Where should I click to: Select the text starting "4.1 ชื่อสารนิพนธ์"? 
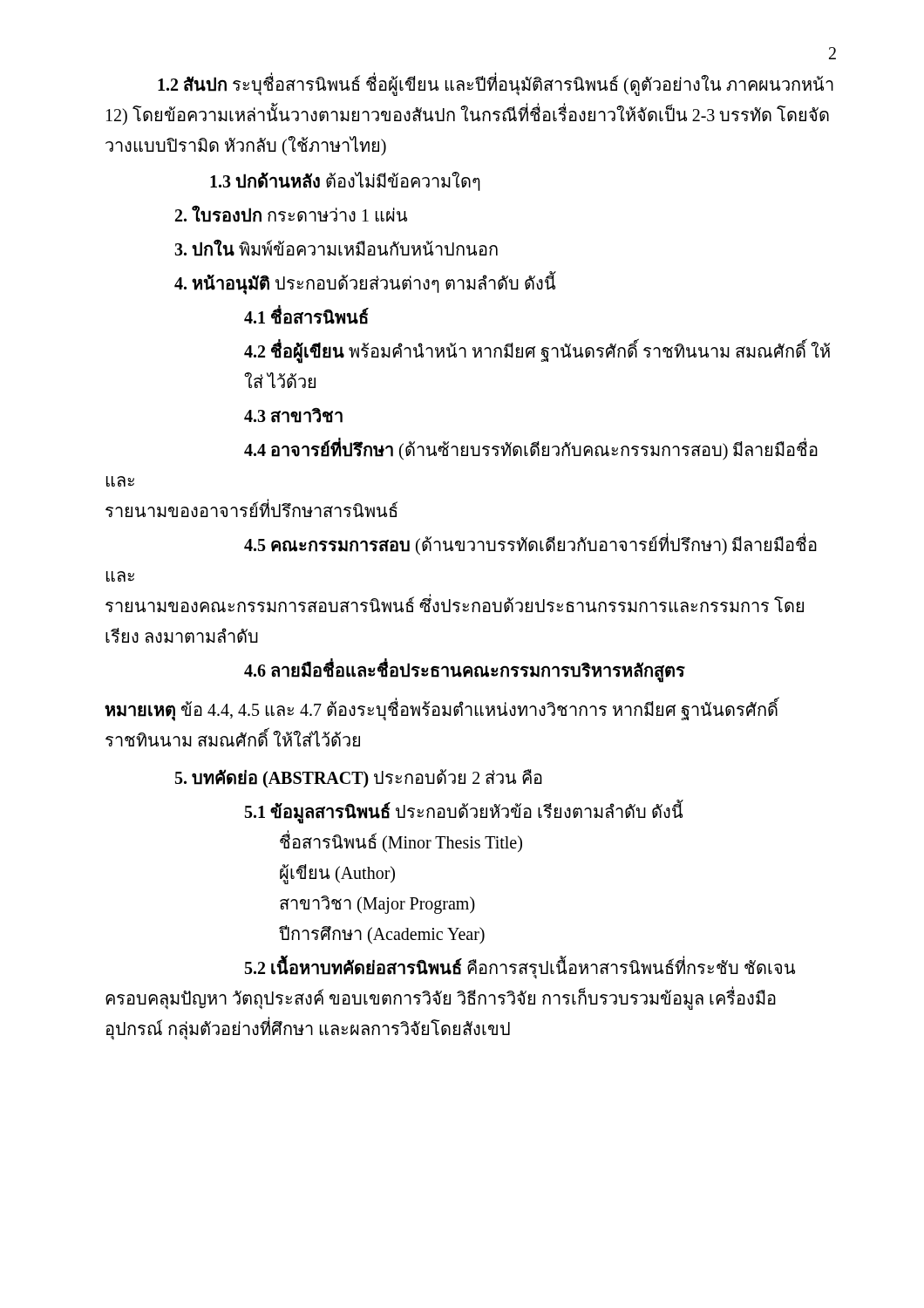(306, 317)
